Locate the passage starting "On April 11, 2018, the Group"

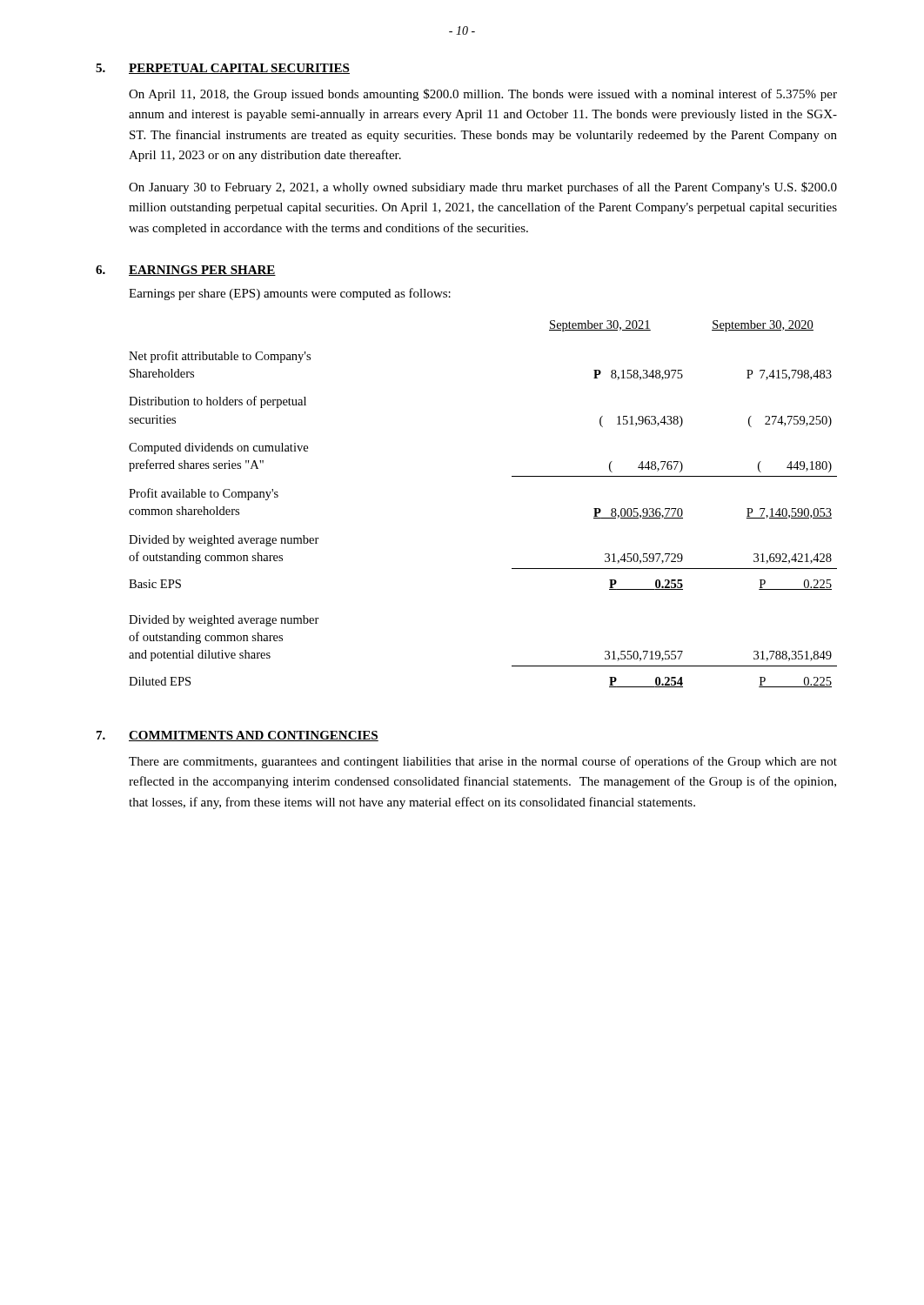tap(483, 95)
